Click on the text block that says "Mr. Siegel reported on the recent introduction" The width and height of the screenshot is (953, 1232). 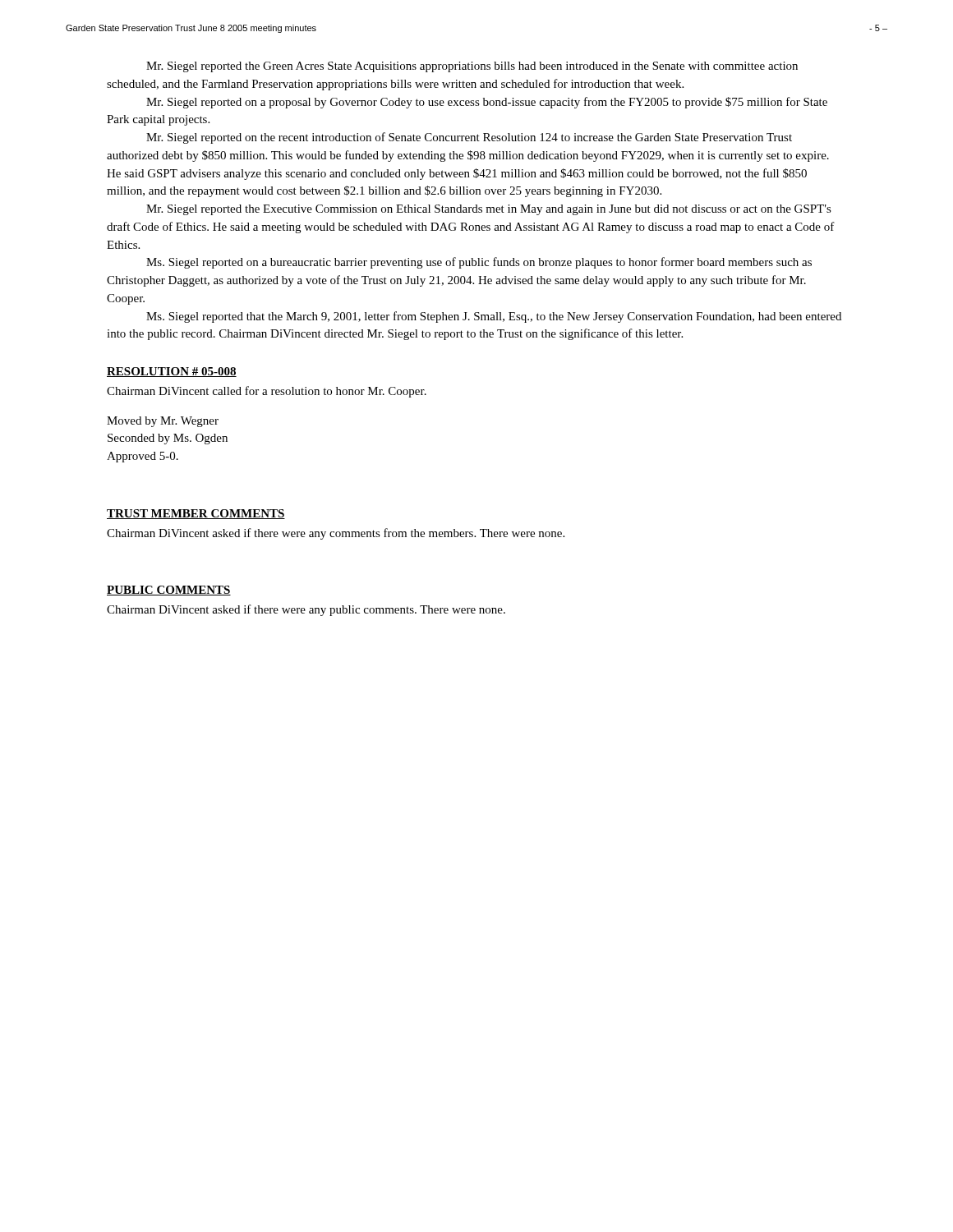click(476, 165)
